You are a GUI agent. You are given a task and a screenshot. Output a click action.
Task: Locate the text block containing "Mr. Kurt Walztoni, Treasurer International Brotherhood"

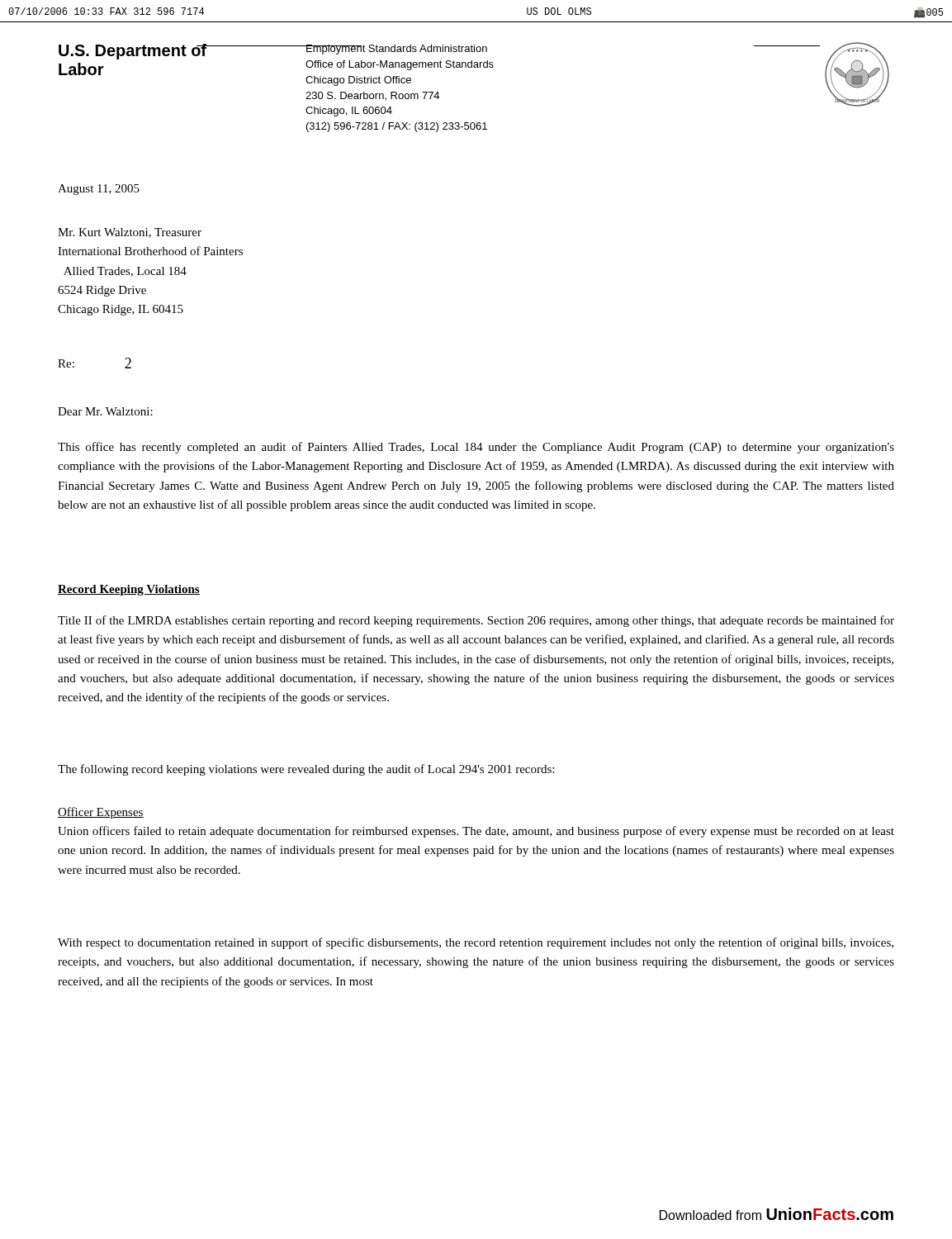pos(150,271)
